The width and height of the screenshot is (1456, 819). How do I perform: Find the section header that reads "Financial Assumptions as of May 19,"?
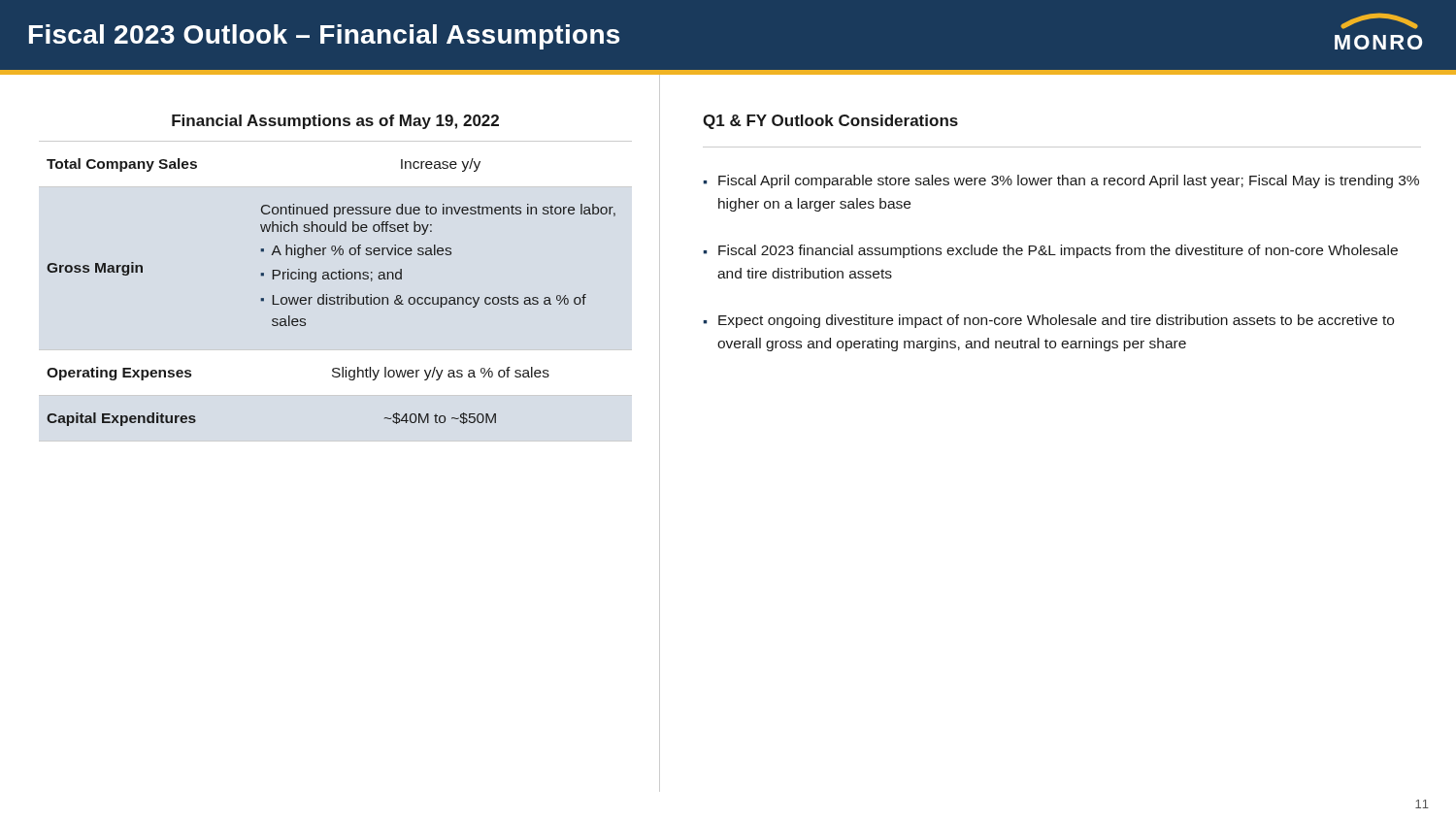pos(335,121)
